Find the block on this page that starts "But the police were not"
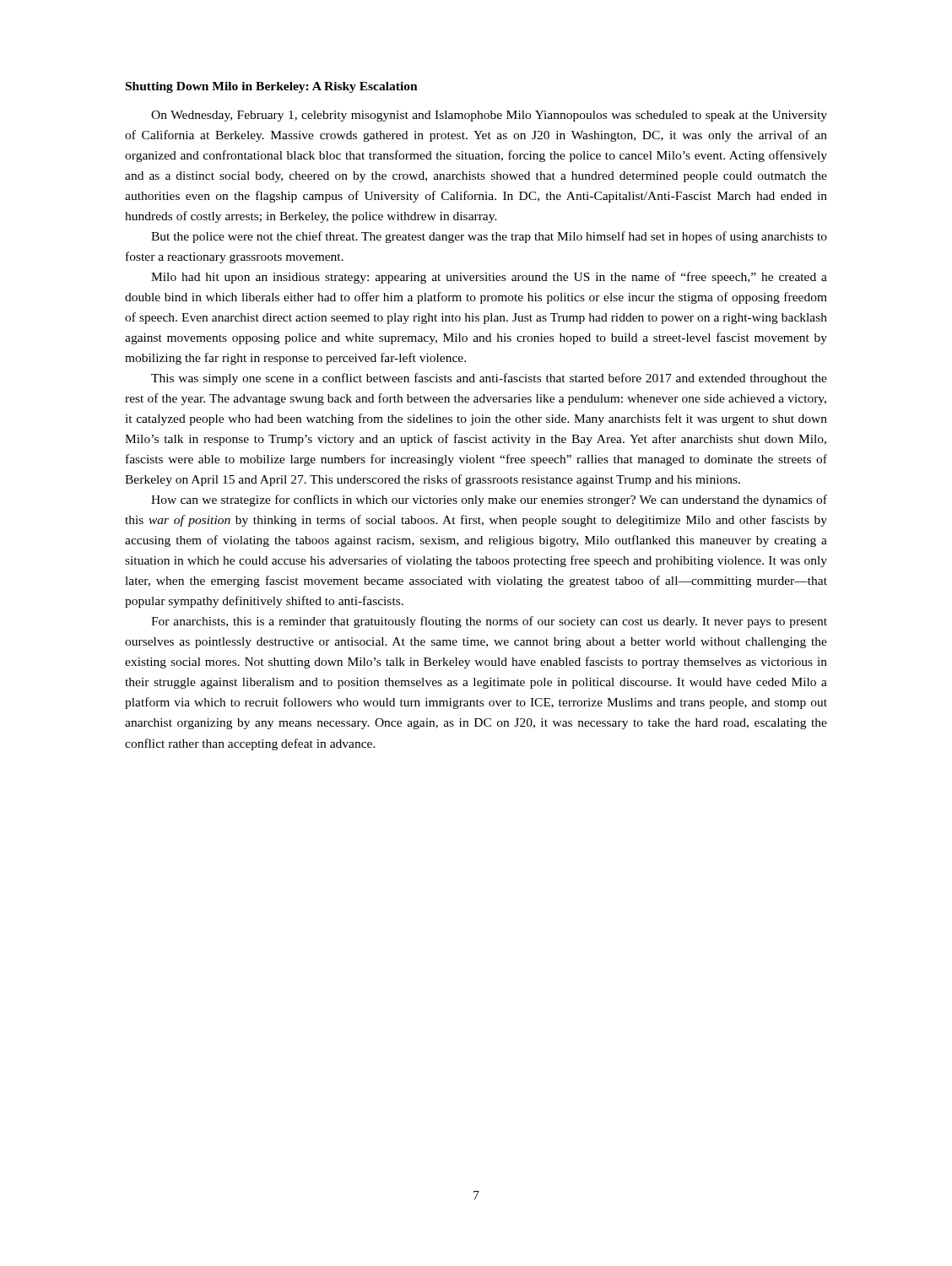The image size is (952, 1266). click(476, 246)
